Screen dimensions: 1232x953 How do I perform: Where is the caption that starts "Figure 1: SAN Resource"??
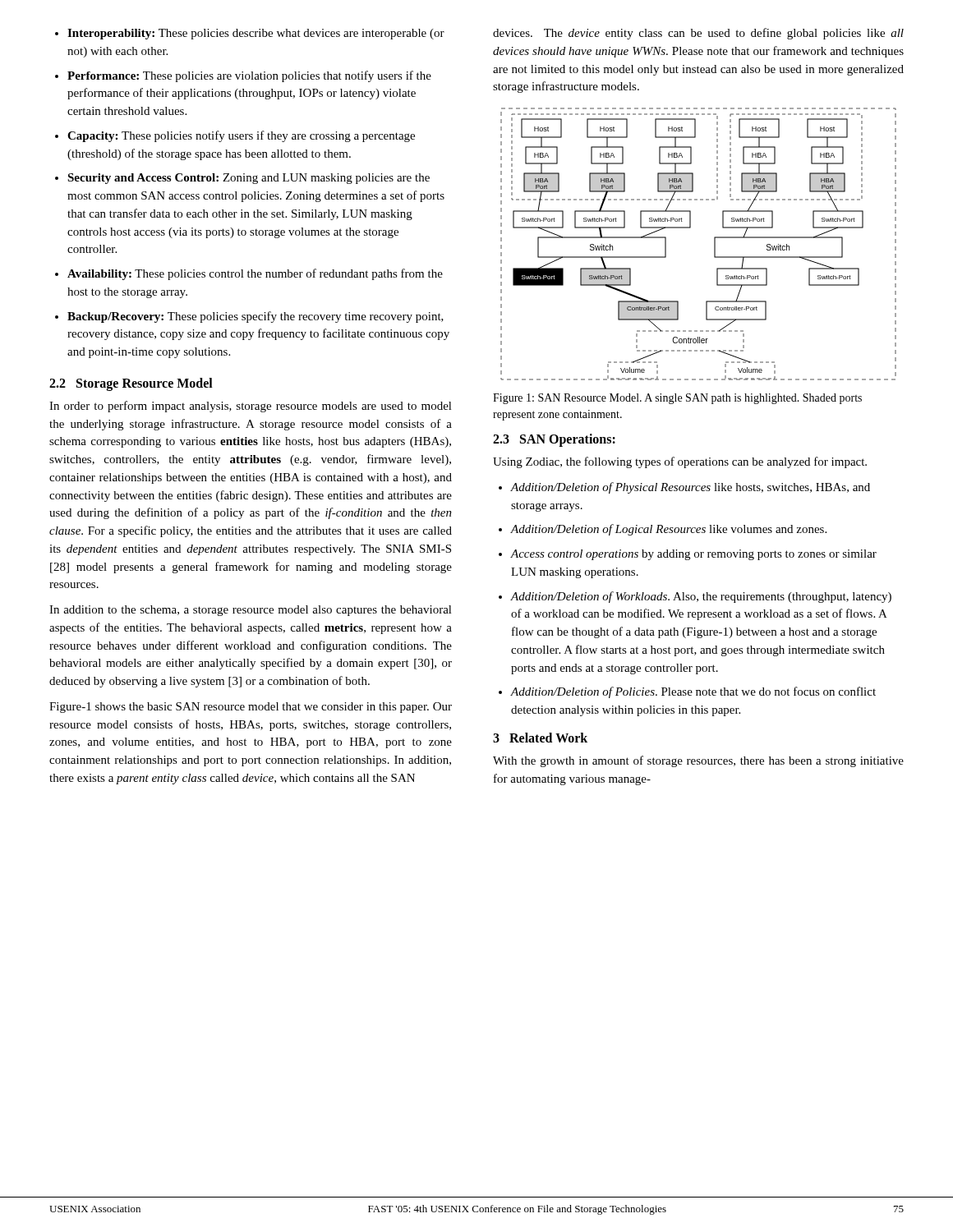click(x=678, y=406)
